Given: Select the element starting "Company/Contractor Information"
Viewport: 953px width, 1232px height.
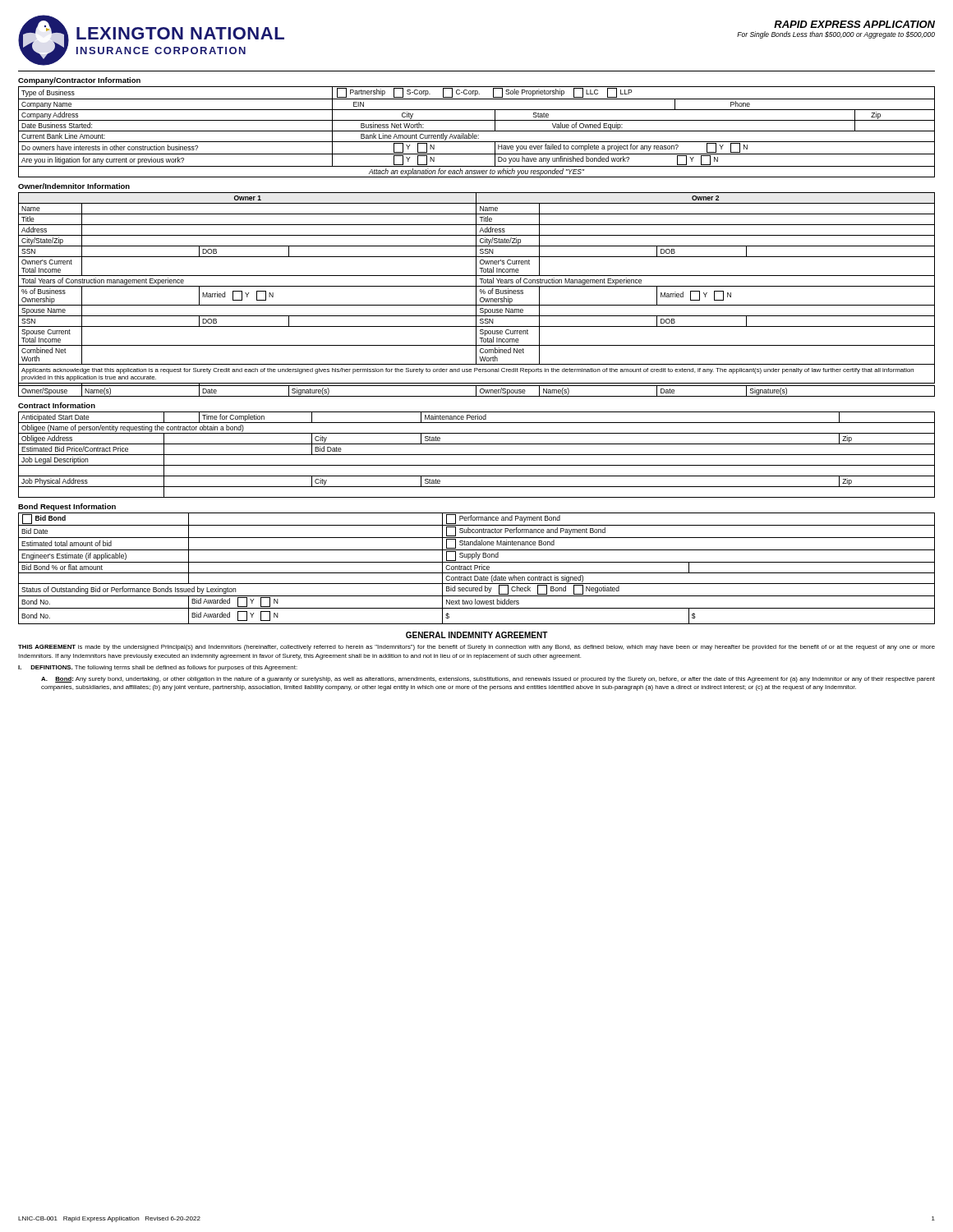Looking at the screenshot, I should tap(79, 80).
